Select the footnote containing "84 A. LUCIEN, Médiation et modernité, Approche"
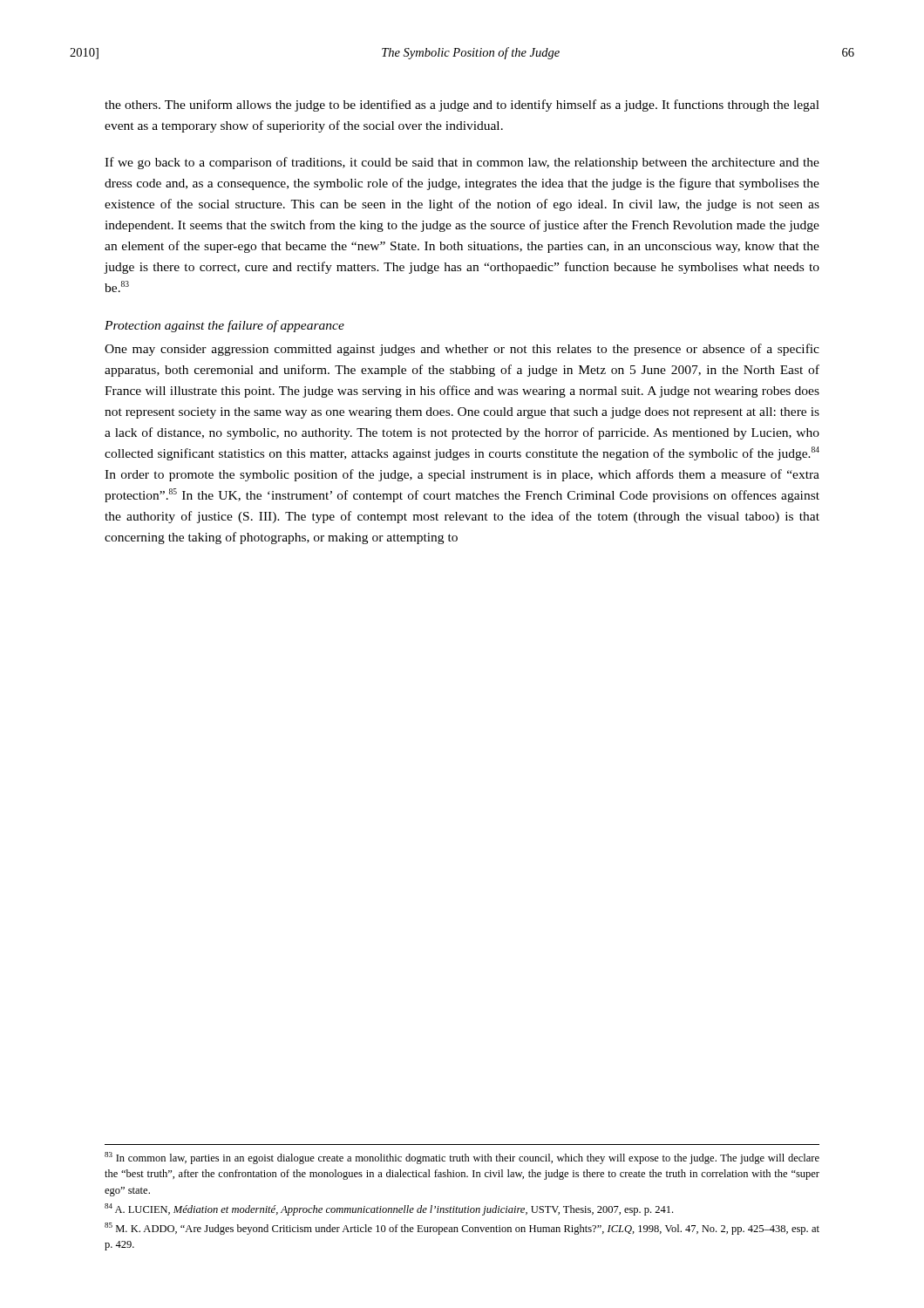The image size is (924, 1308). coord(389,1208)
